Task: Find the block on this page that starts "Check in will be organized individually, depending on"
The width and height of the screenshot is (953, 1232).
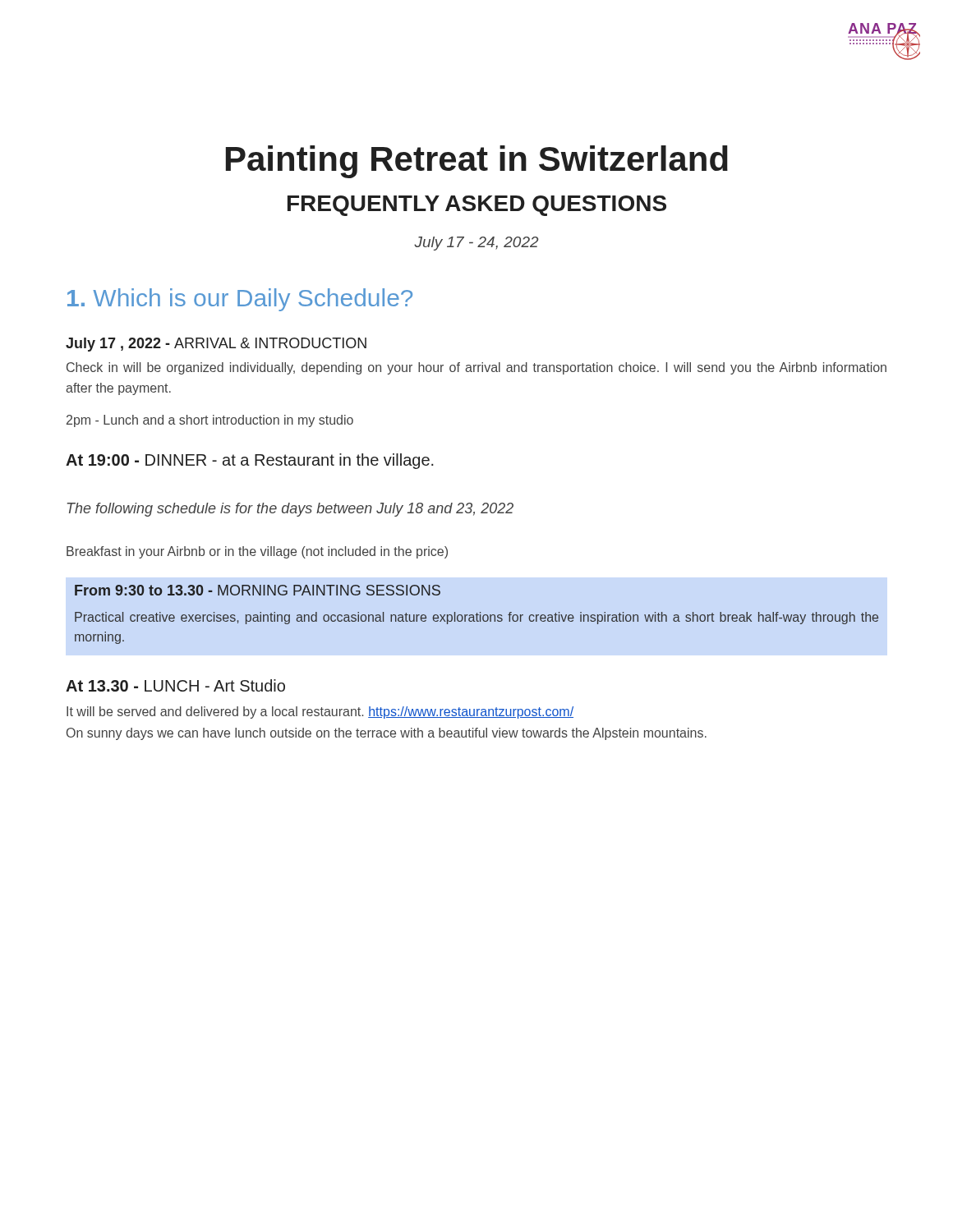Action: [x=476, y=378]
